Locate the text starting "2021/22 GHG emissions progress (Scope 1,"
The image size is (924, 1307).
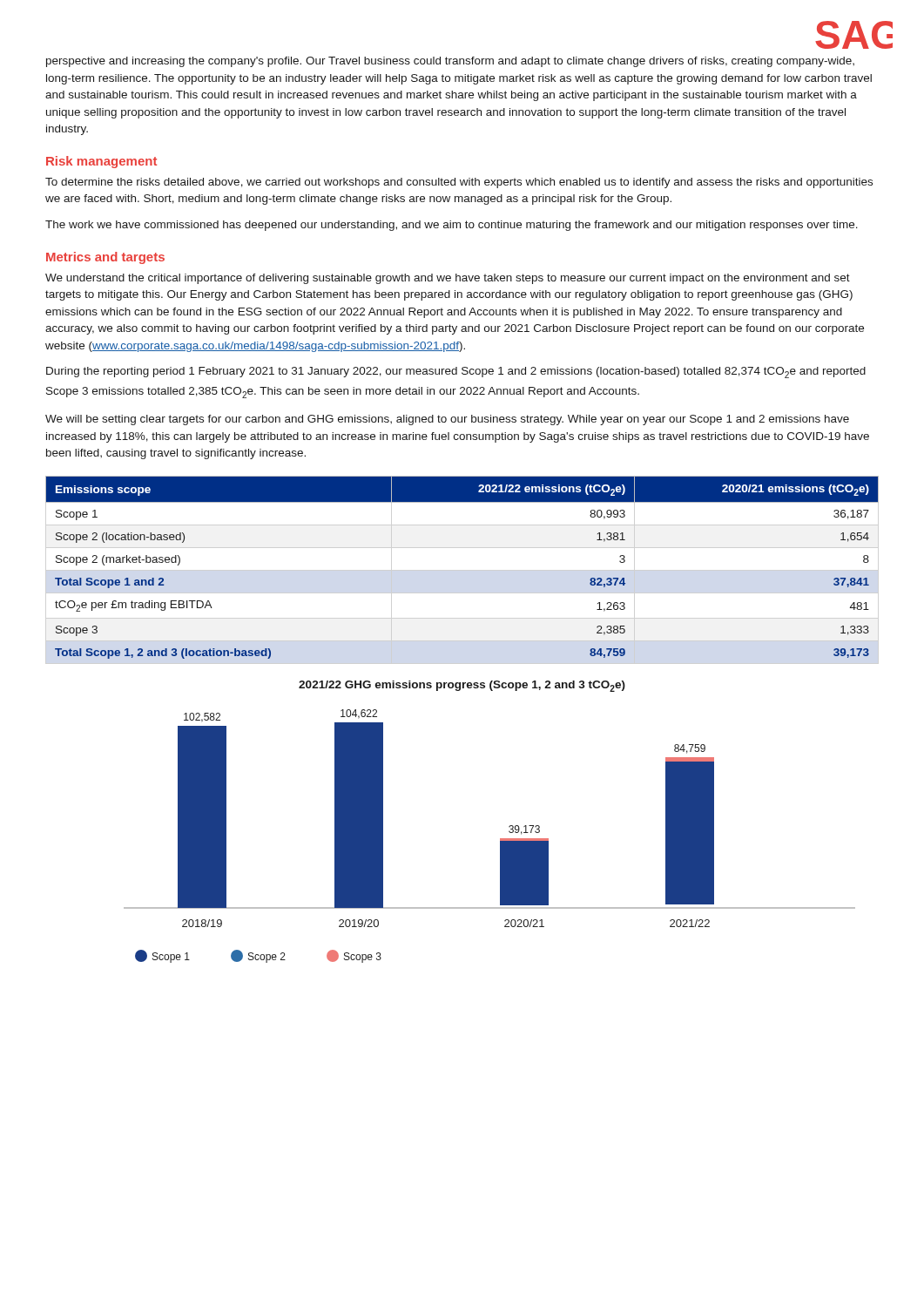[x=462, y=686]
